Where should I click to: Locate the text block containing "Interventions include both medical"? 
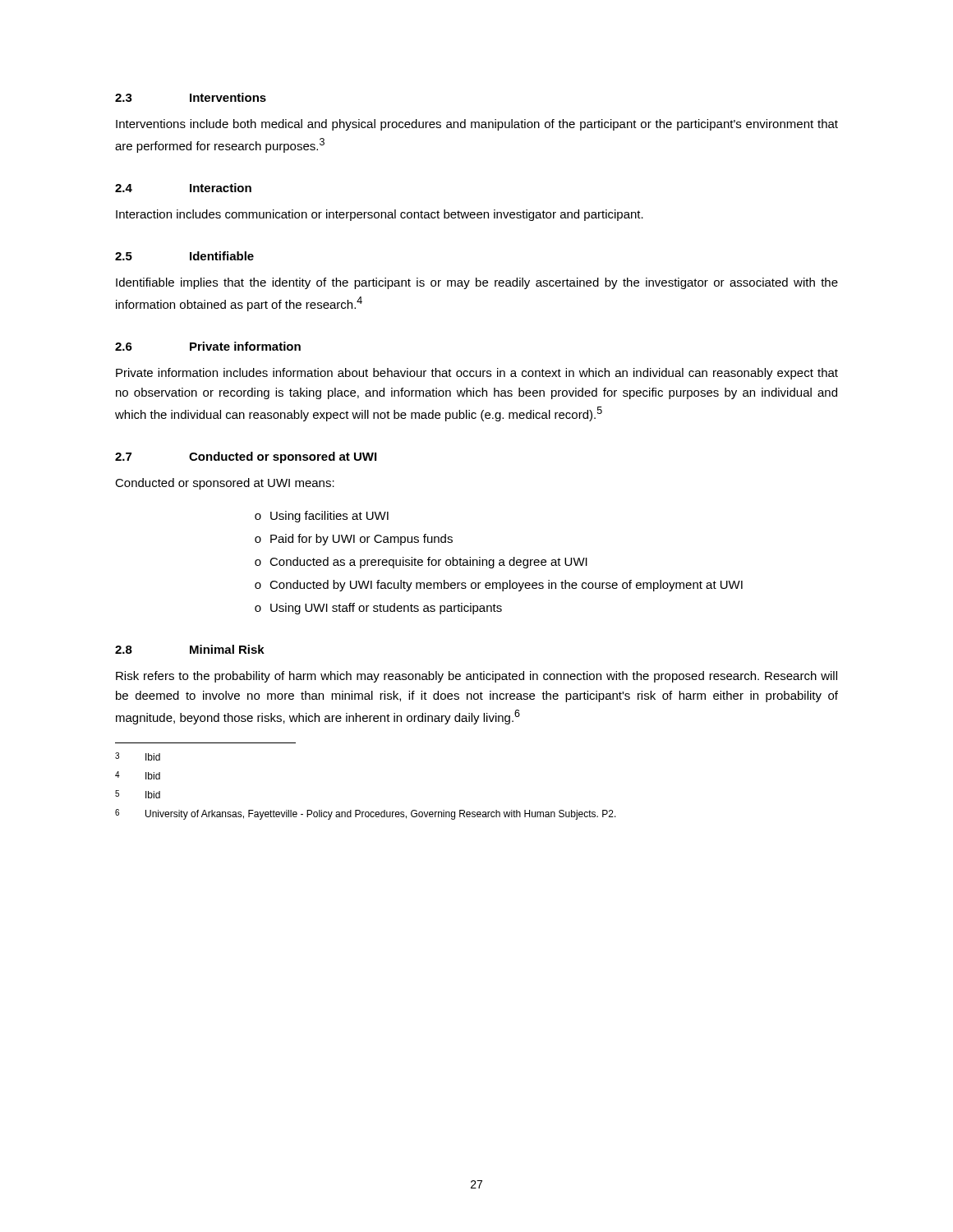(x=476, y=135)
